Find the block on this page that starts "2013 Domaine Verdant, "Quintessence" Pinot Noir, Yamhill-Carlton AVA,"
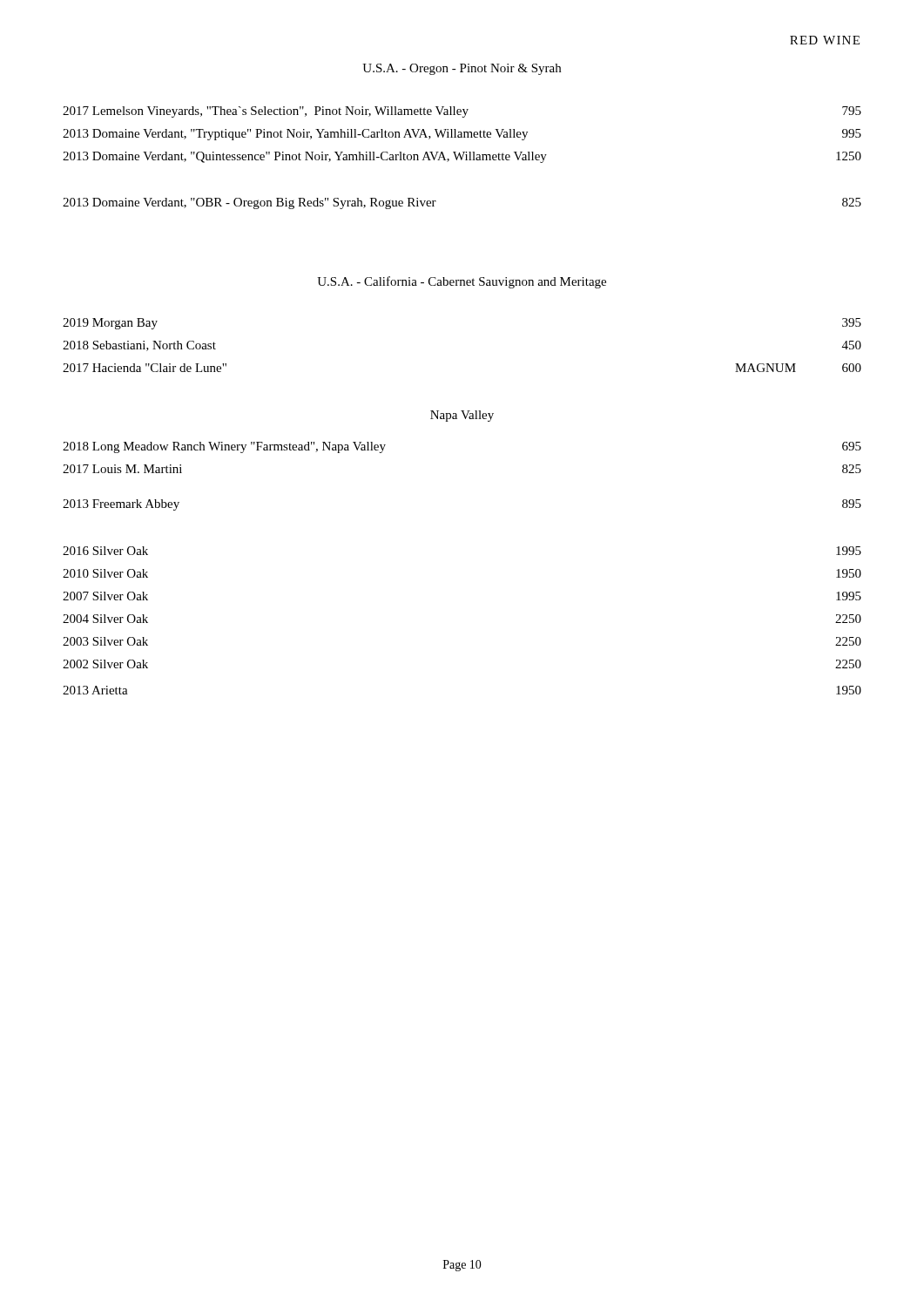924x1307 pixels. coord(462,156)
